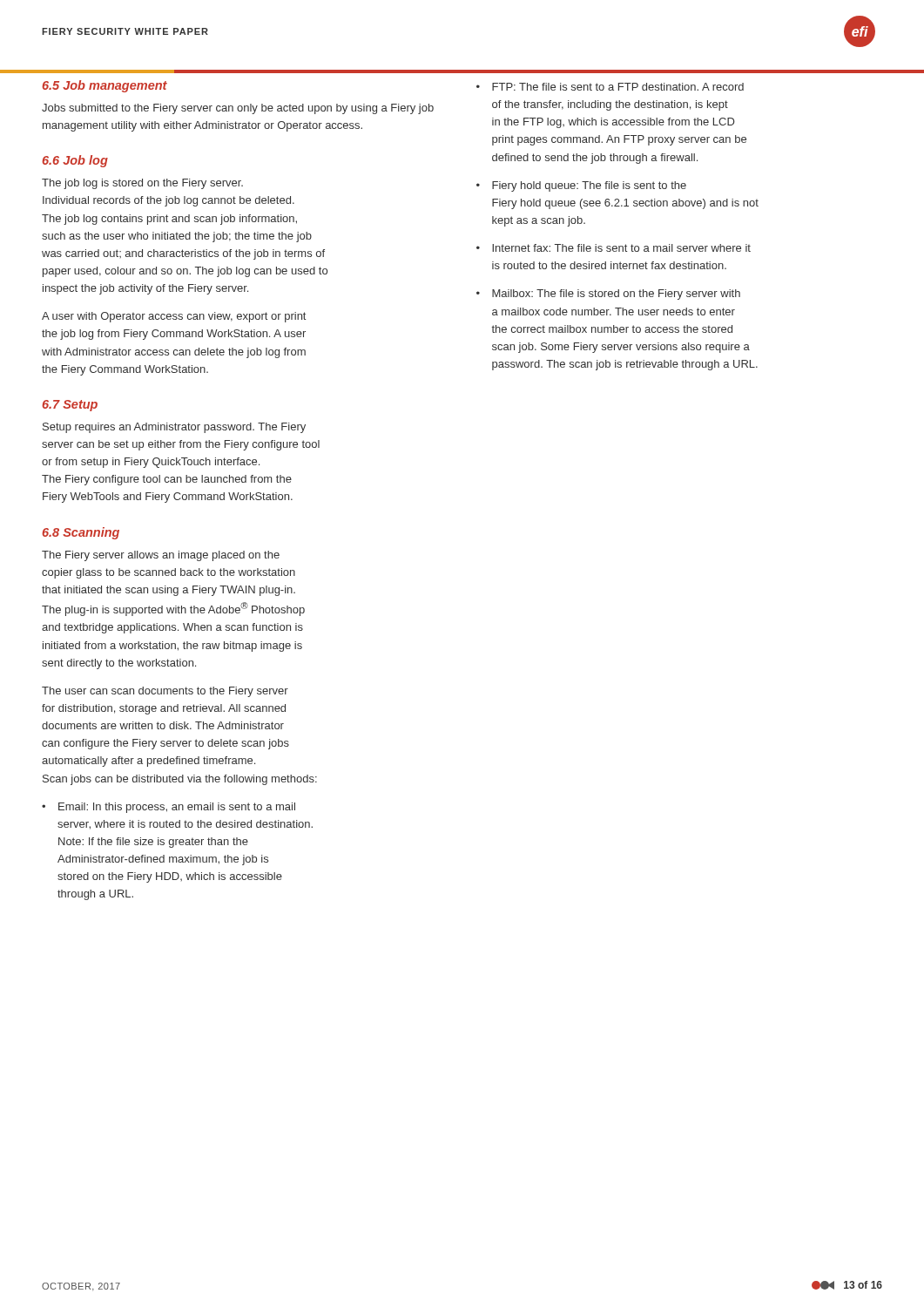Point to the block beginning "A user with Operator"

point(174,342)
